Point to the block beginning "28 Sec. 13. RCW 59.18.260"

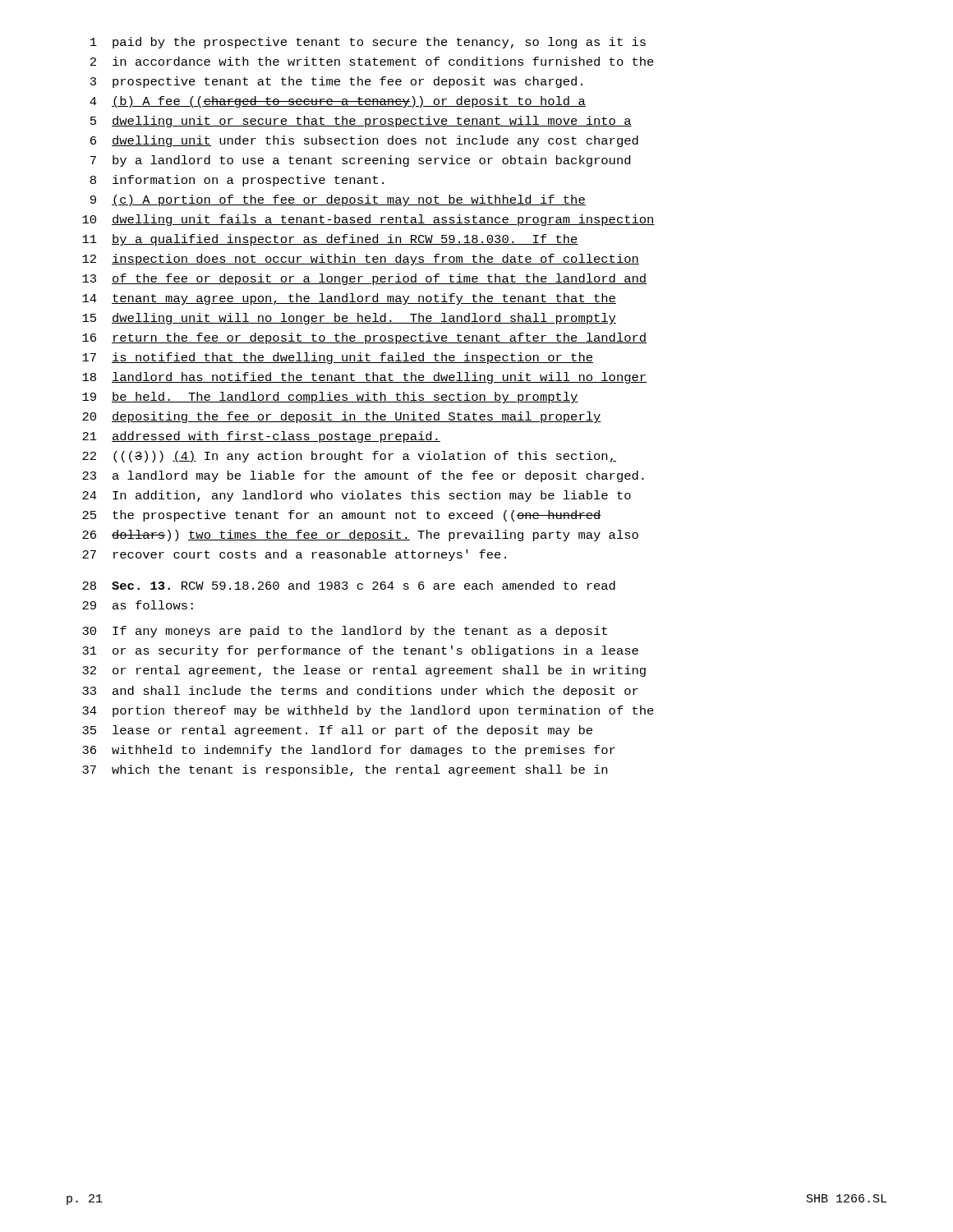[476, 587]
